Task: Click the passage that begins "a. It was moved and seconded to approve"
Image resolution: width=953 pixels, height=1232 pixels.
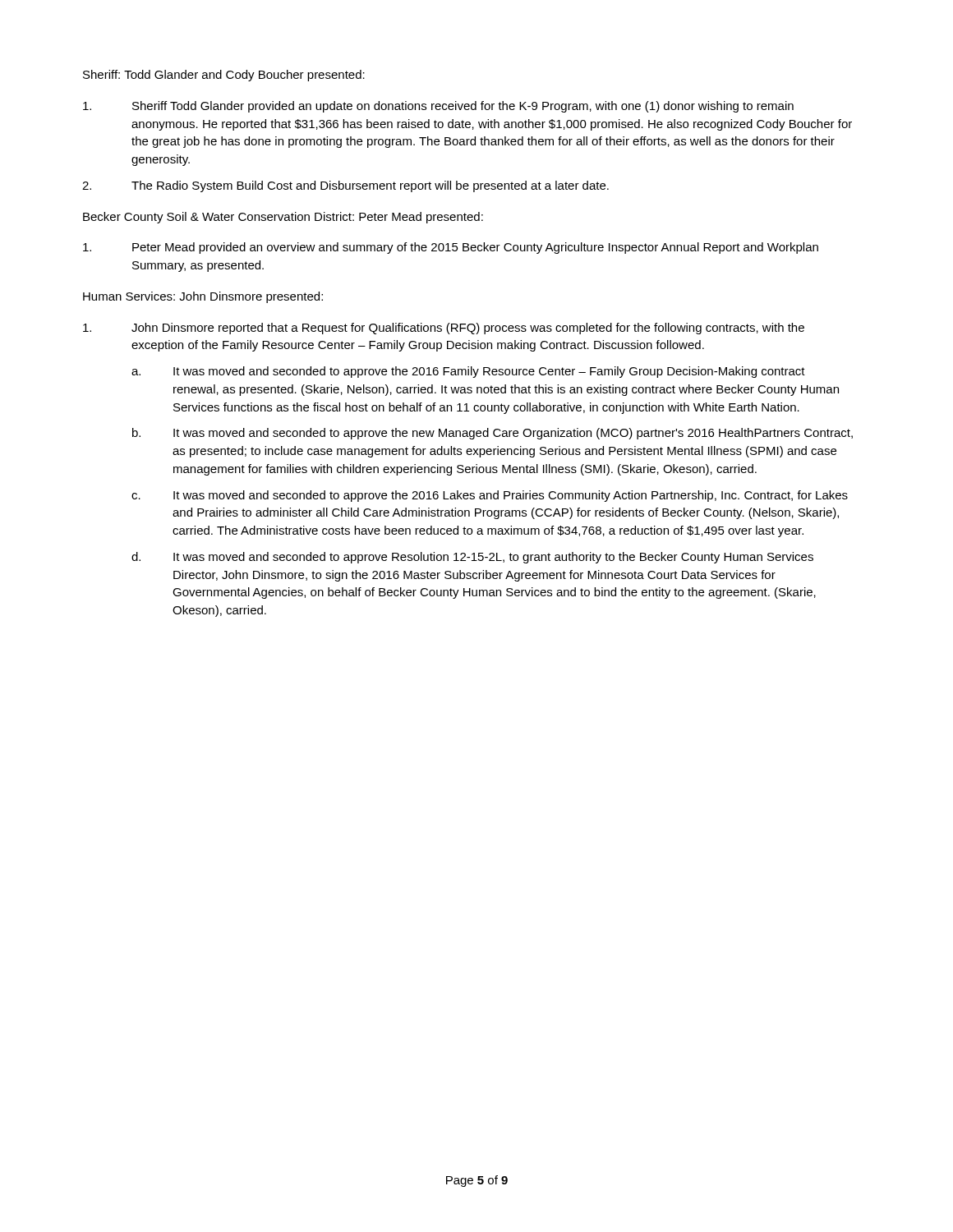Action: [x=493, y=389]
